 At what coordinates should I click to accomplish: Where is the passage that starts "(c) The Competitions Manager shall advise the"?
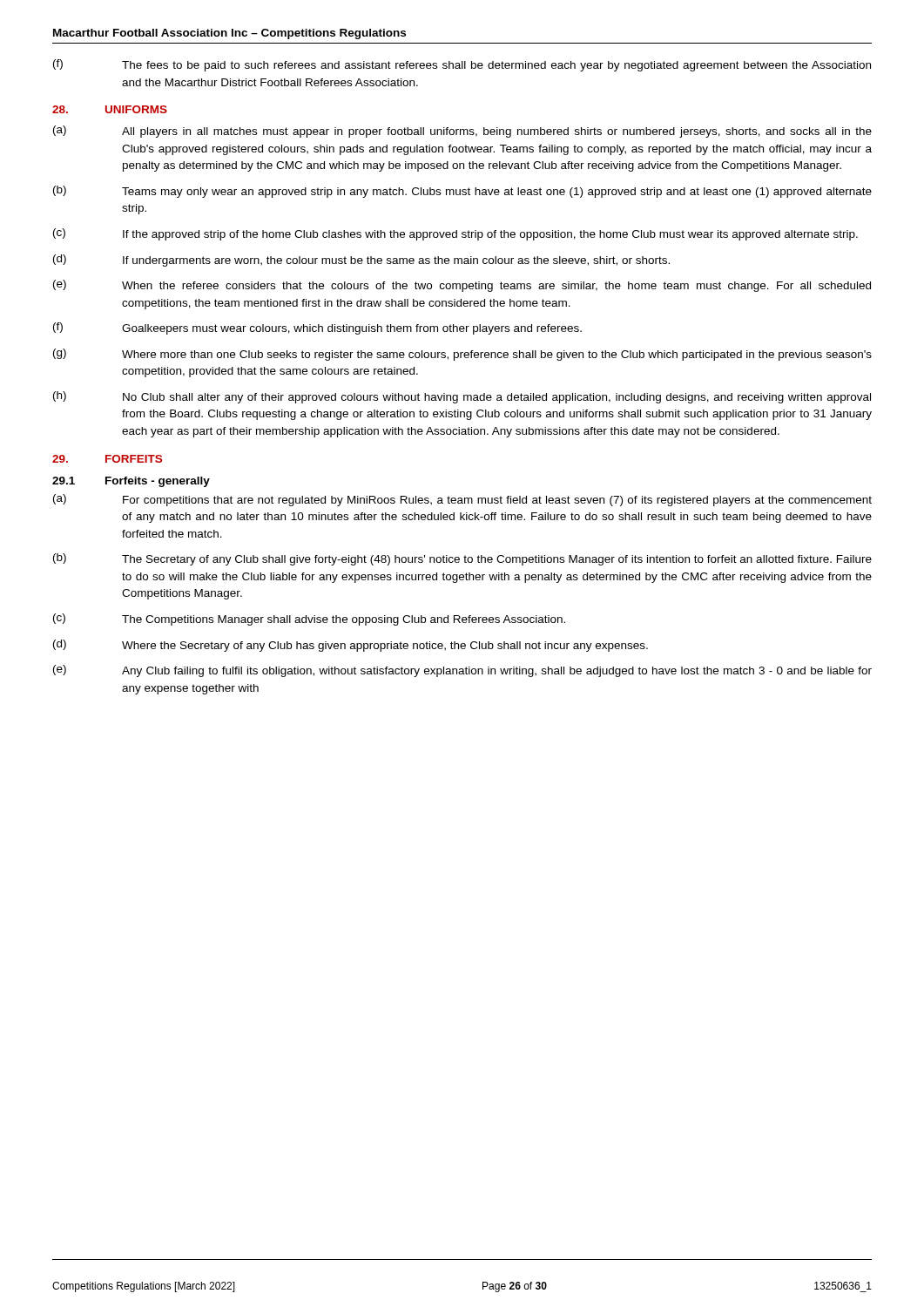pyautogui.click(x=462, y=619)
